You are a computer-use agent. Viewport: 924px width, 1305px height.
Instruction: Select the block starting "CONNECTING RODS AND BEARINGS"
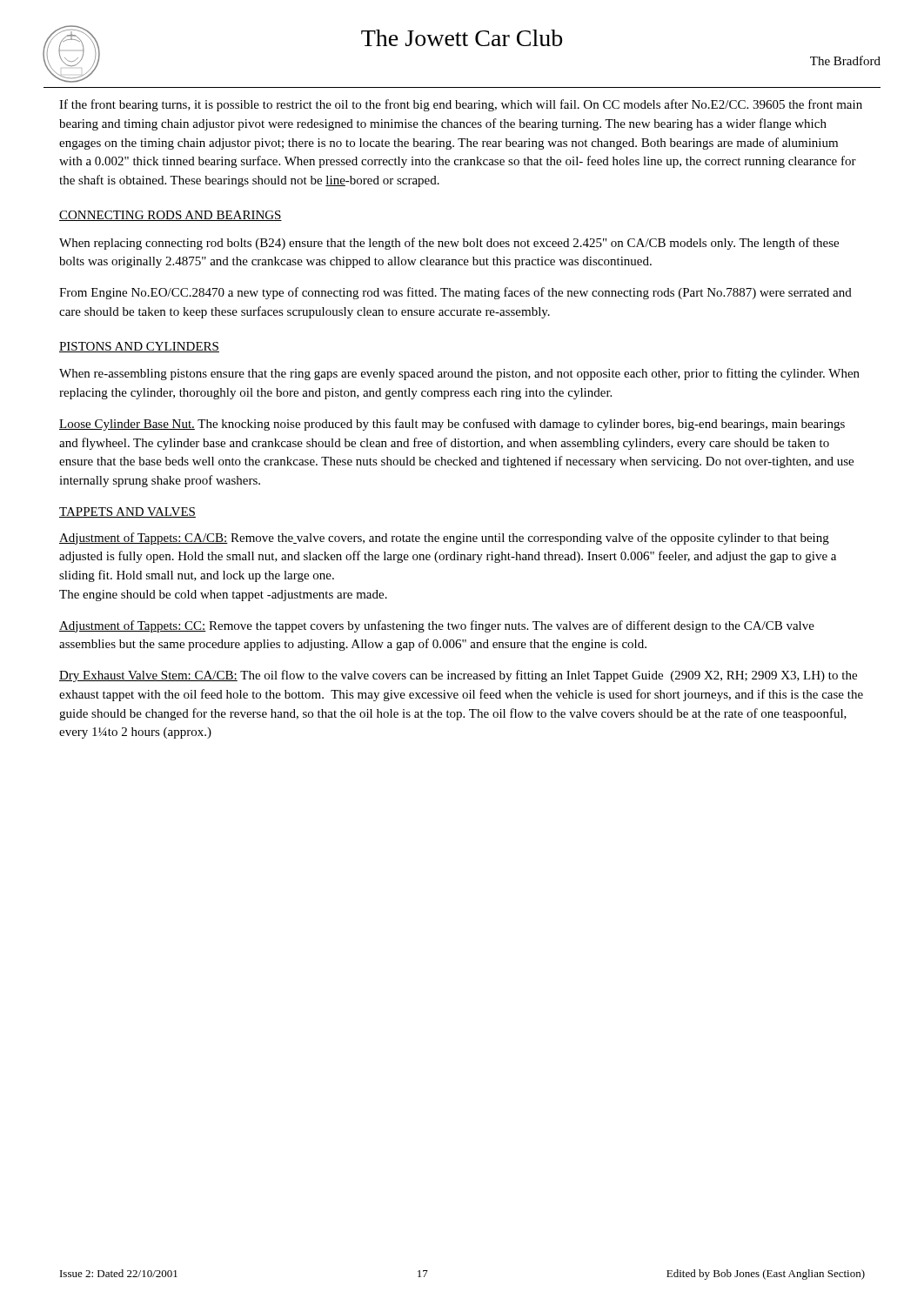point(170,215)
